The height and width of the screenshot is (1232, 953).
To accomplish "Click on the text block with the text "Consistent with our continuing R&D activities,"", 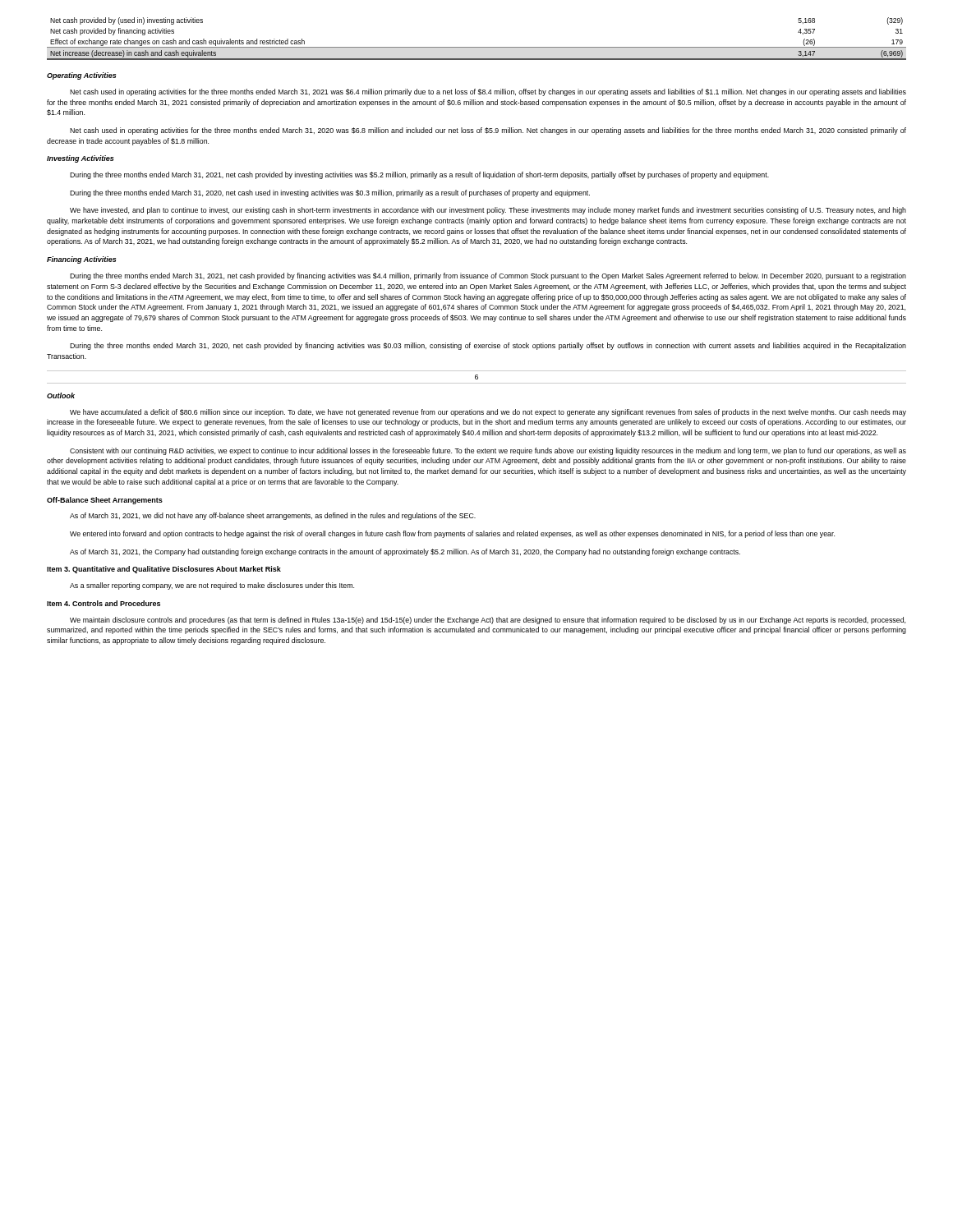I will point(476,467).
